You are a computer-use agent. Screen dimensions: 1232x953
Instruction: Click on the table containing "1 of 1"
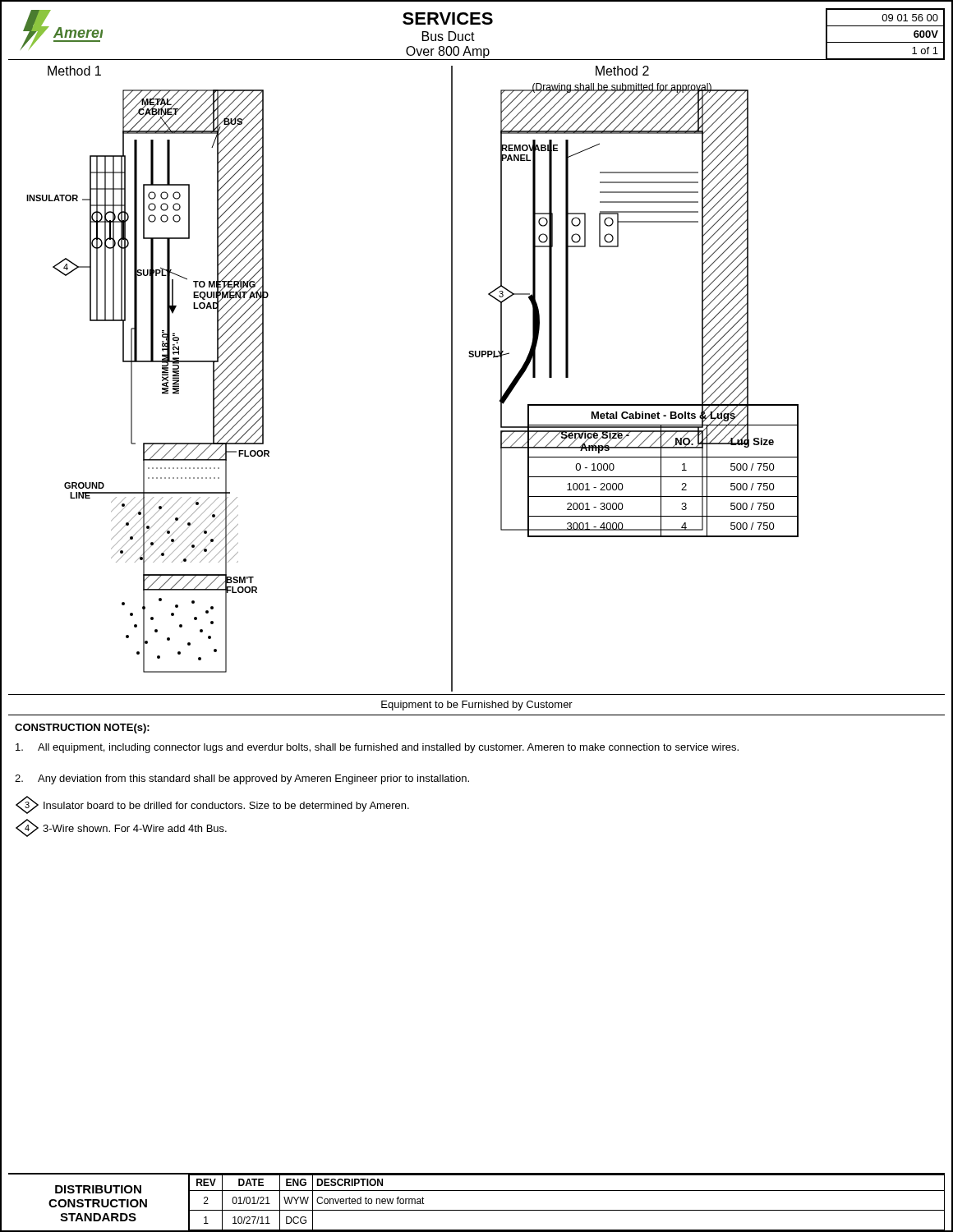tap(885, 34)
